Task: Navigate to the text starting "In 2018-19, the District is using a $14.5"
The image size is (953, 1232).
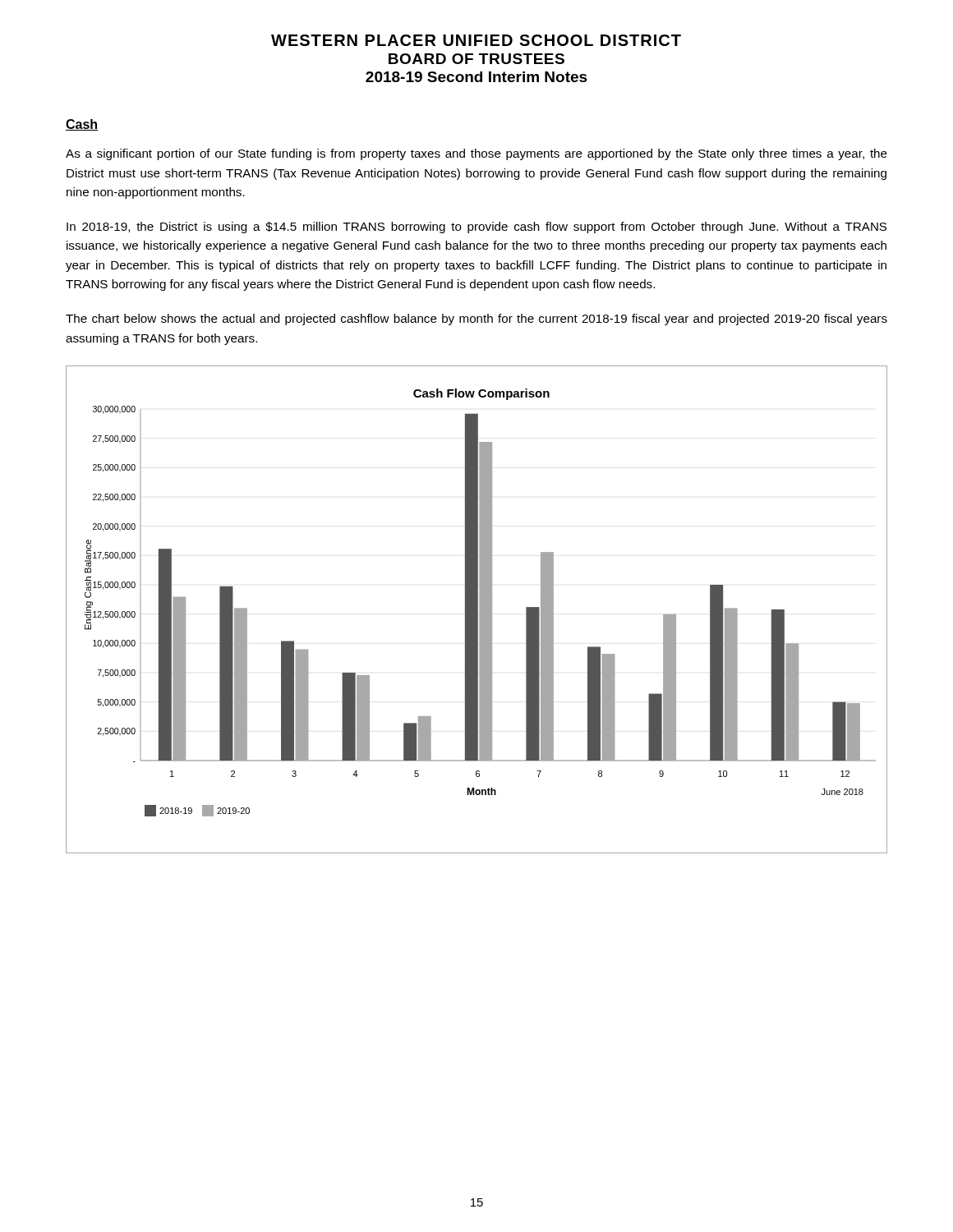Action: pos(476,255)
